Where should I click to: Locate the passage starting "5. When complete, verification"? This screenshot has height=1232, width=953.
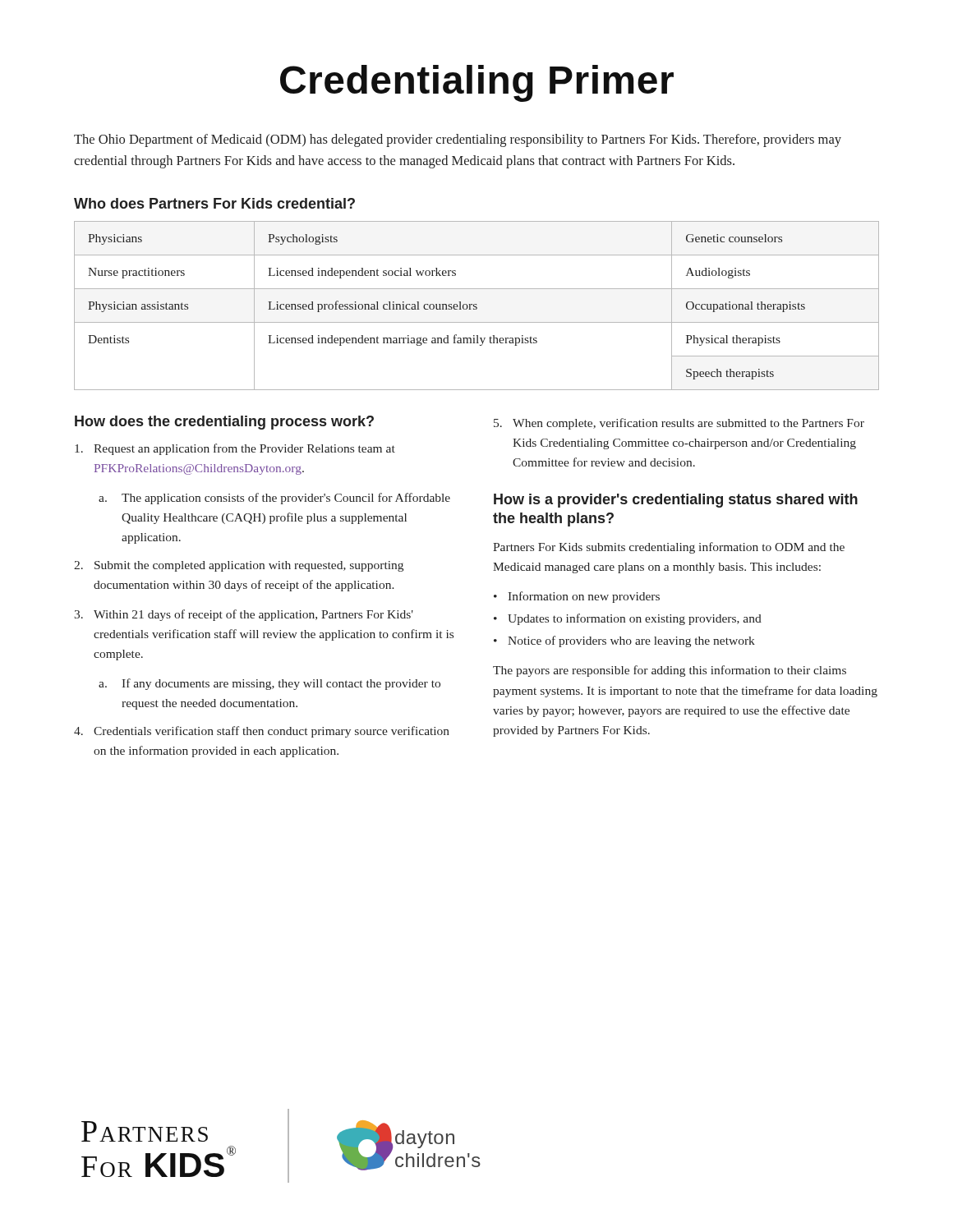[x=686, y=443]
